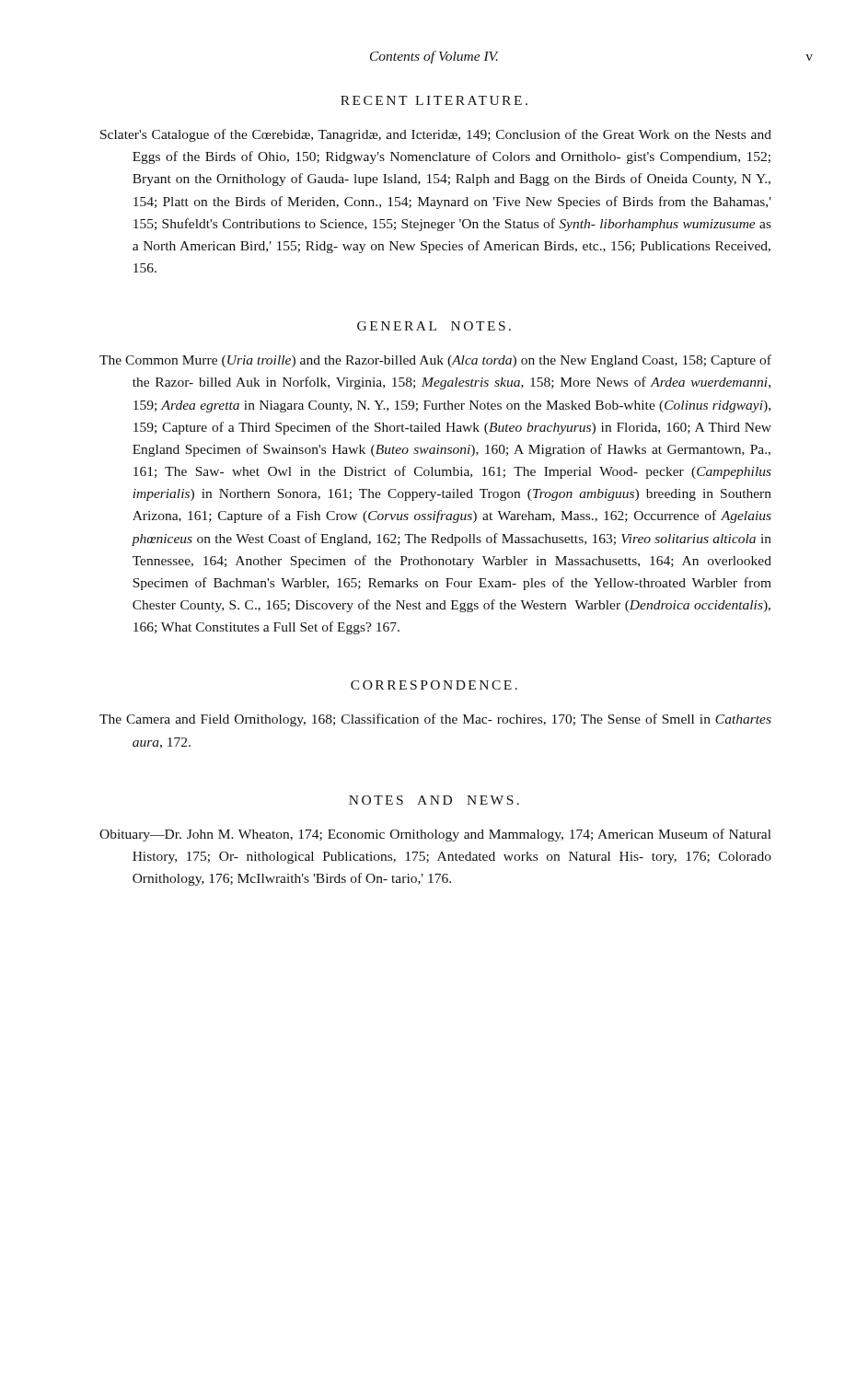
Task: Where is the passage that starts "The Common Murre (Uria troille) and the Razor-billed"?
Action: [435, 494]
